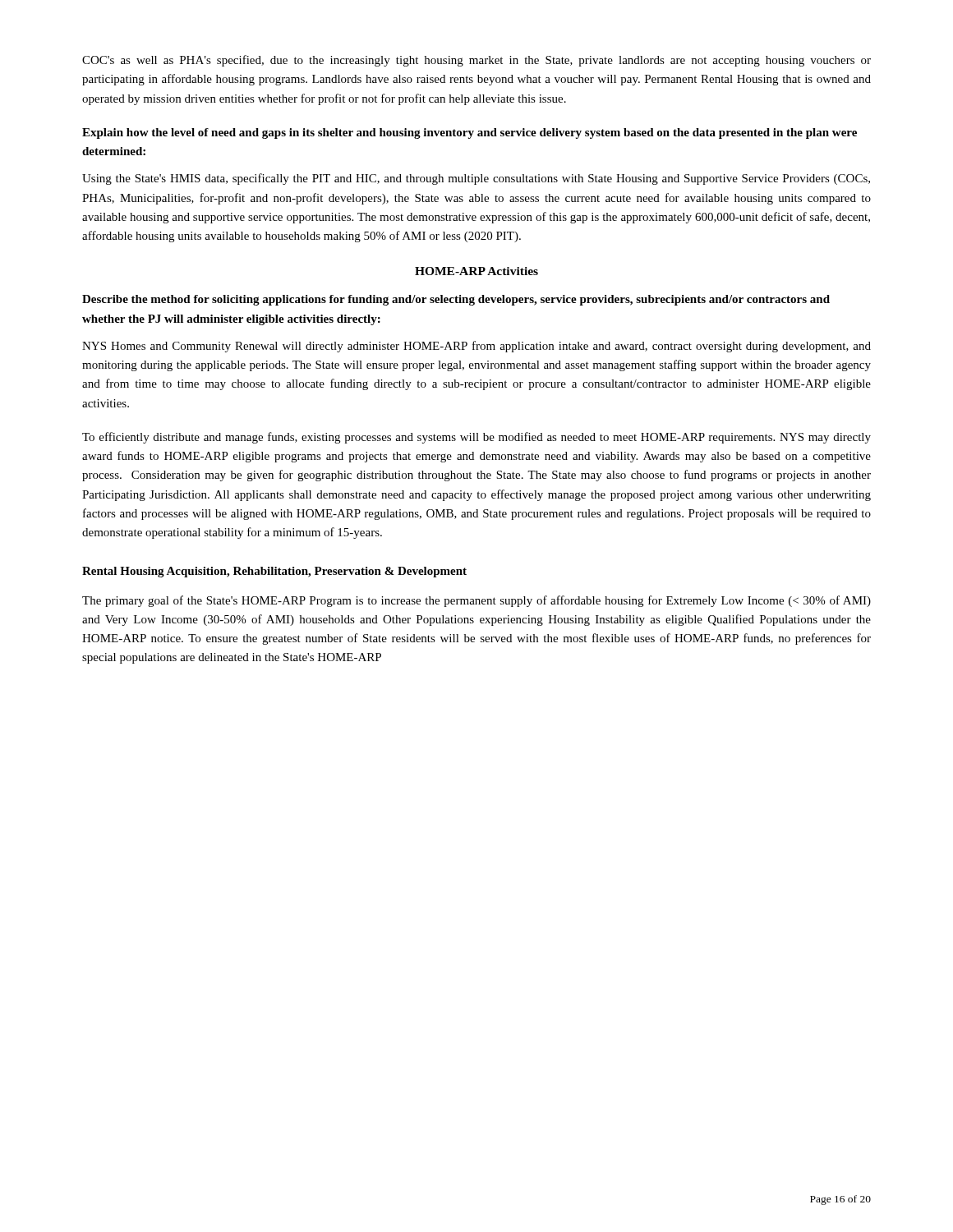Where is the passage that starts "To efficiently distribute"?
953x1232 pixels.
pyautogui.click(x=476, y=484)
